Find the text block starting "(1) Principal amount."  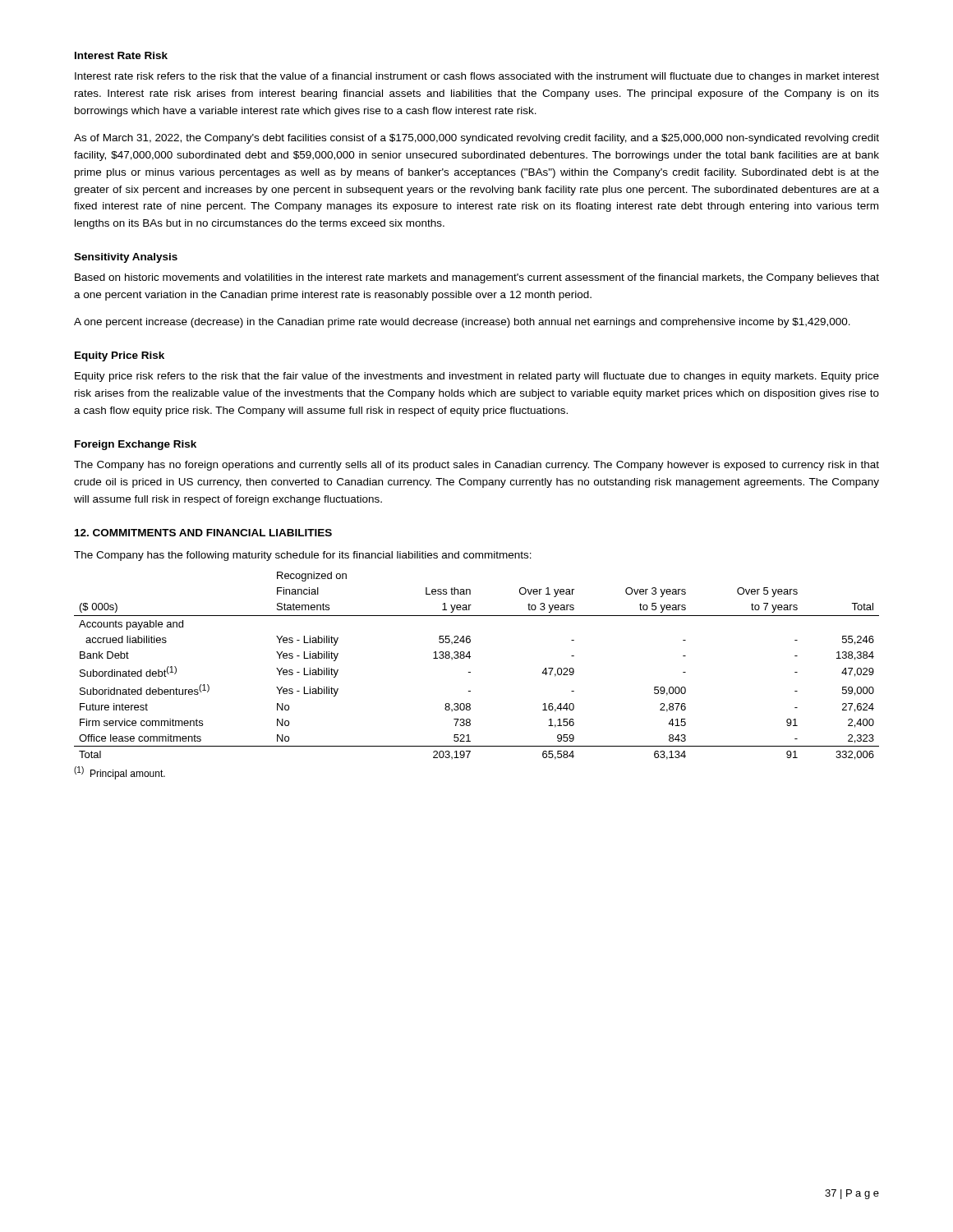tap(120, 773)
